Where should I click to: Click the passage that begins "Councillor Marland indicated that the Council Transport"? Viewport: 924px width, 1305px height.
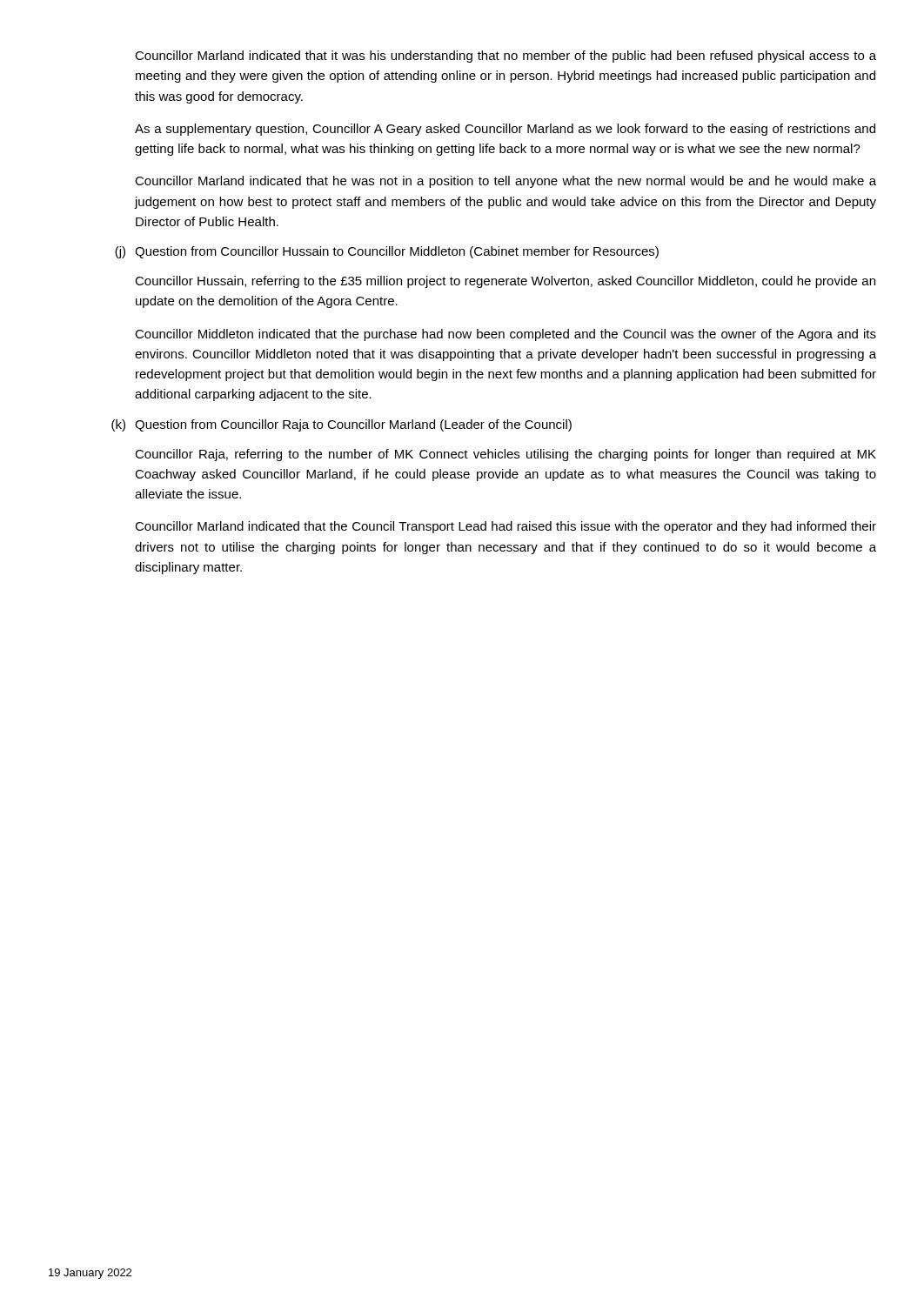pos(506,546)
